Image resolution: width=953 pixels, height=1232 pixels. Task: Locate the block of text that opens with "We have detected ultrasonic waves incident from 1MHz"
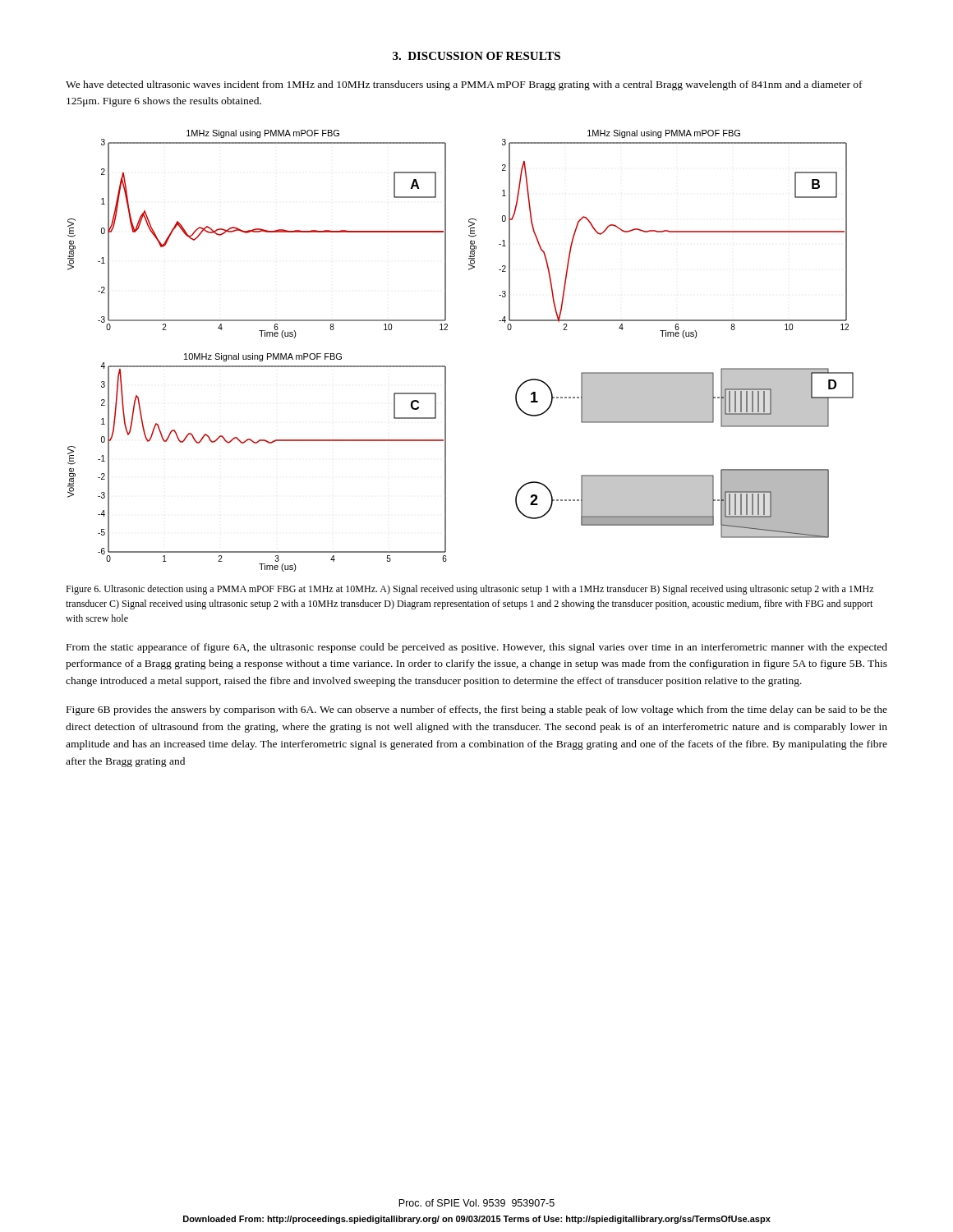click(464, 92)
